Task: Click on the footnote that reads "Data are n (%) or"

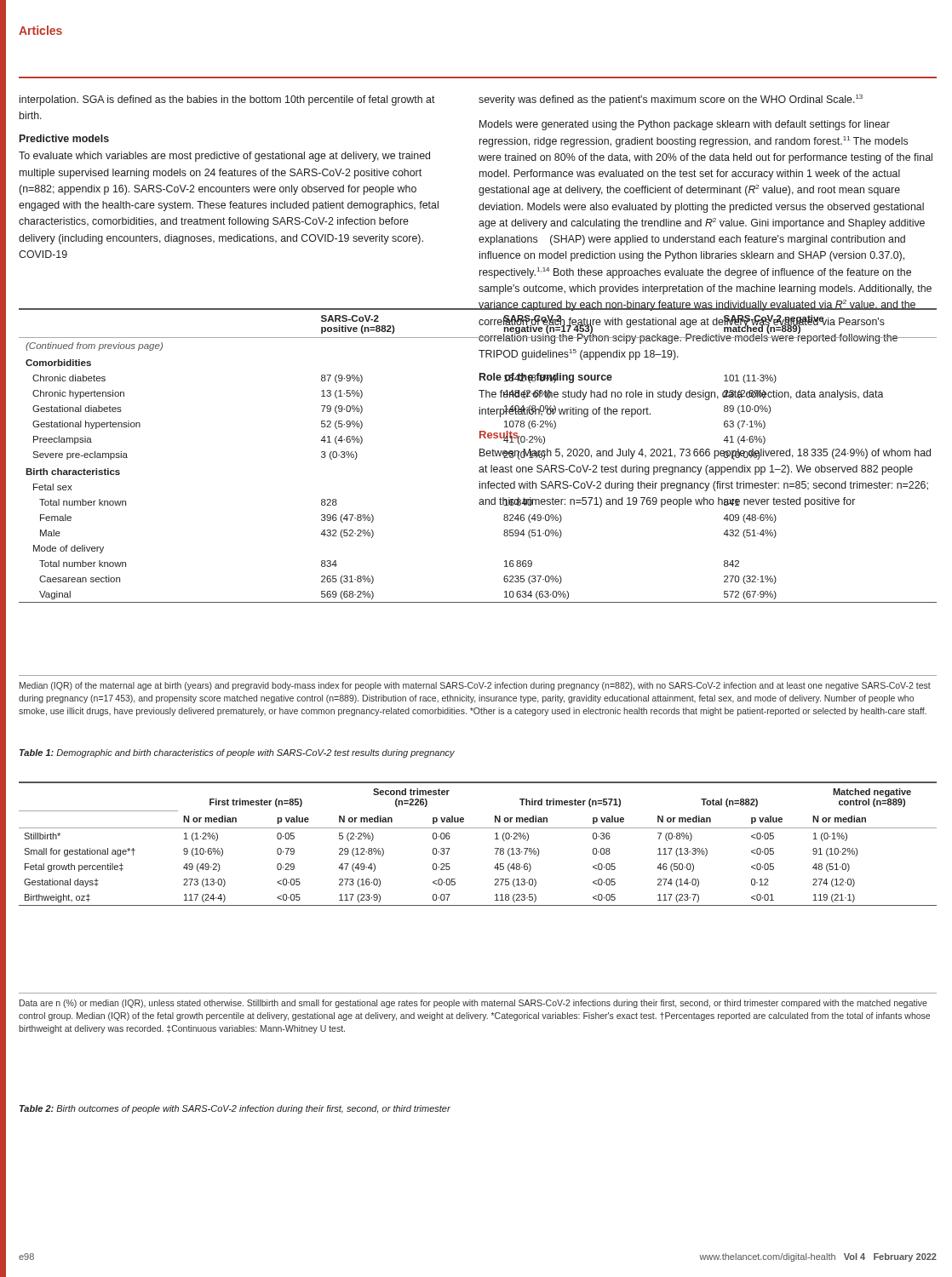Action: pyautogui.click(x=475, y=1016)
